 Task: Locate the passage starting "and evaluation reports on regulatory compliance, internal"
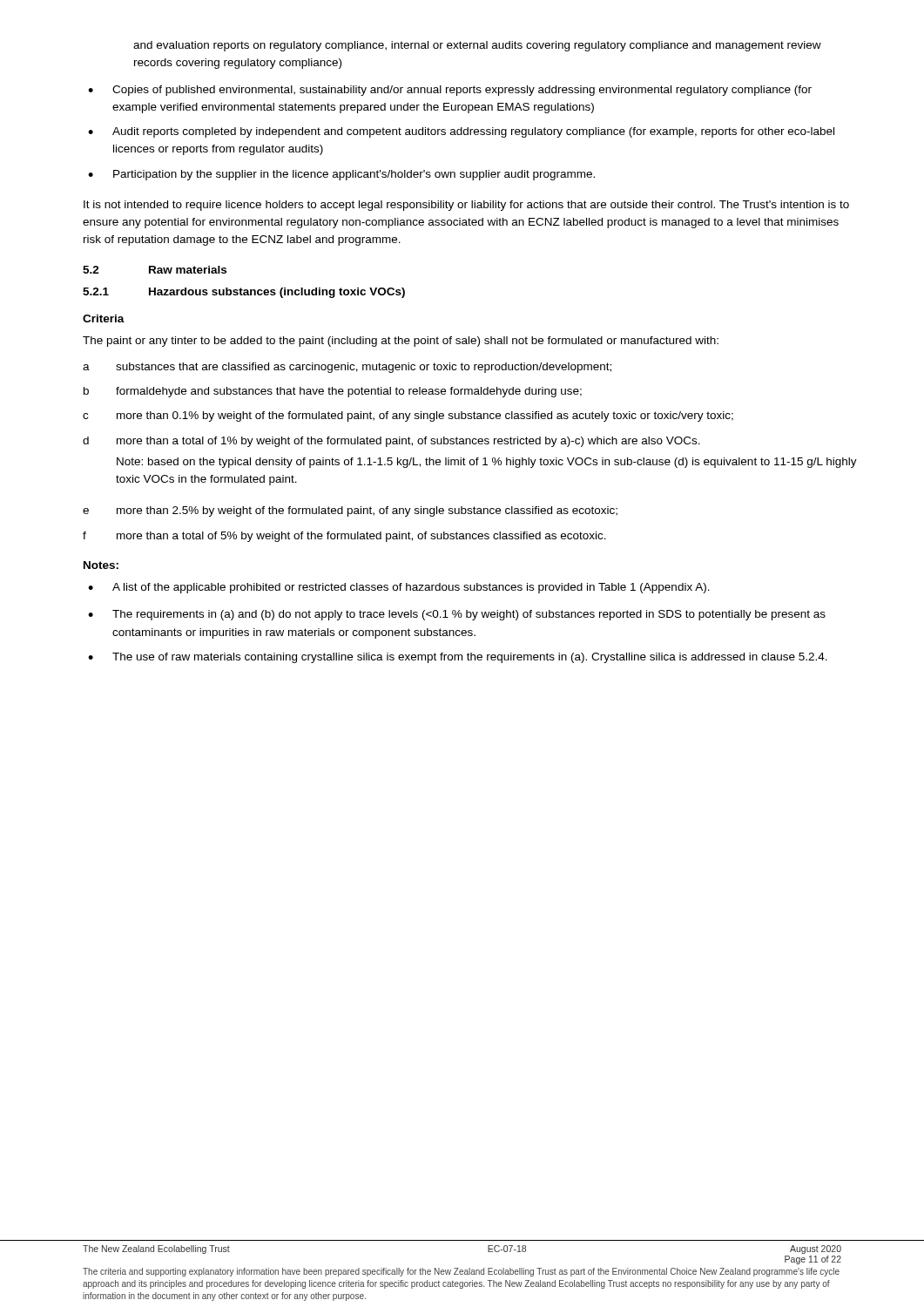coord(477,54)
